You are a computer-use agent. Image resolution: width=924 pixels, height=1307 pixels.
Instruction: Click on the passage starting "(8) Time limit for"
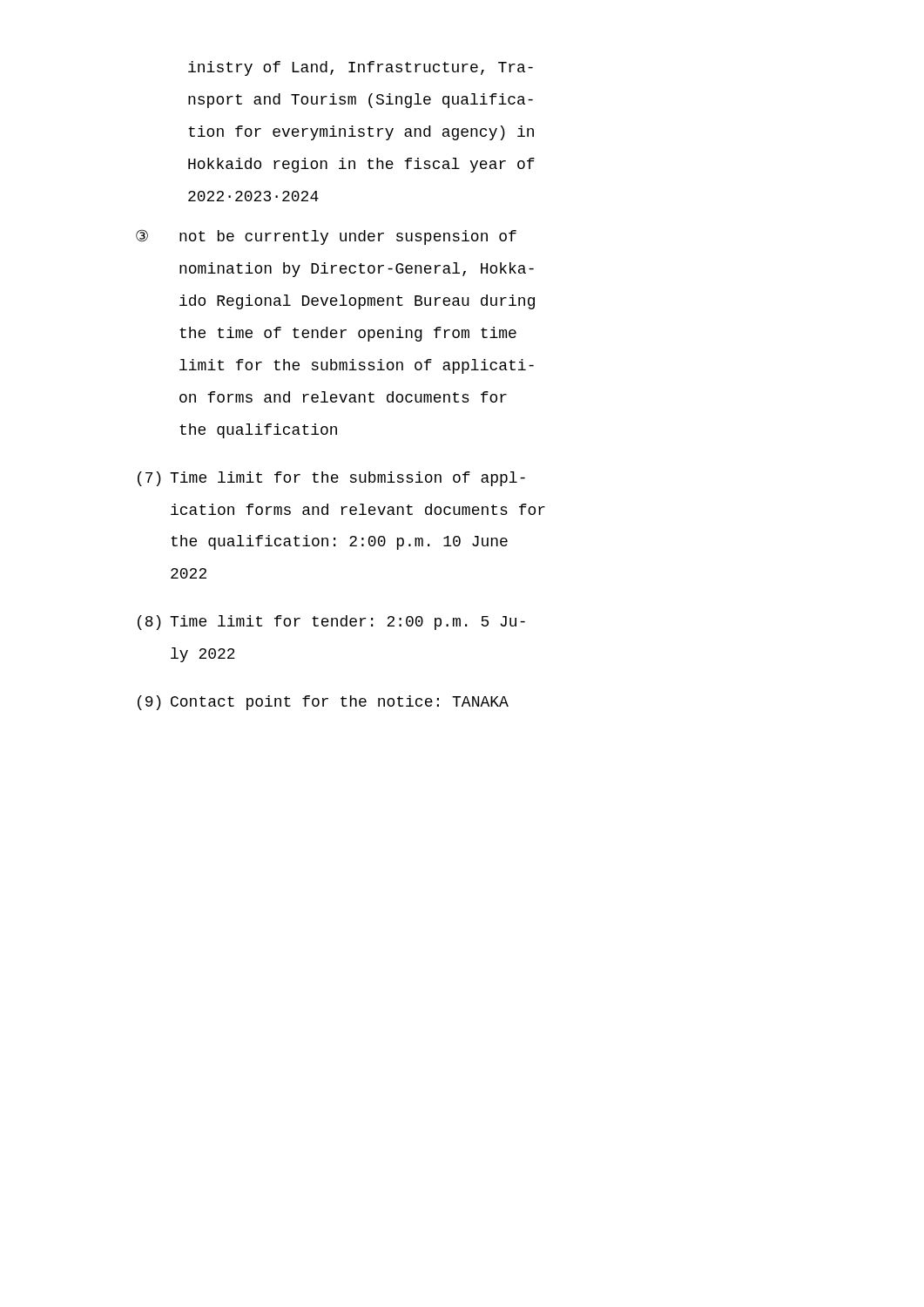(x=331, y=623)
